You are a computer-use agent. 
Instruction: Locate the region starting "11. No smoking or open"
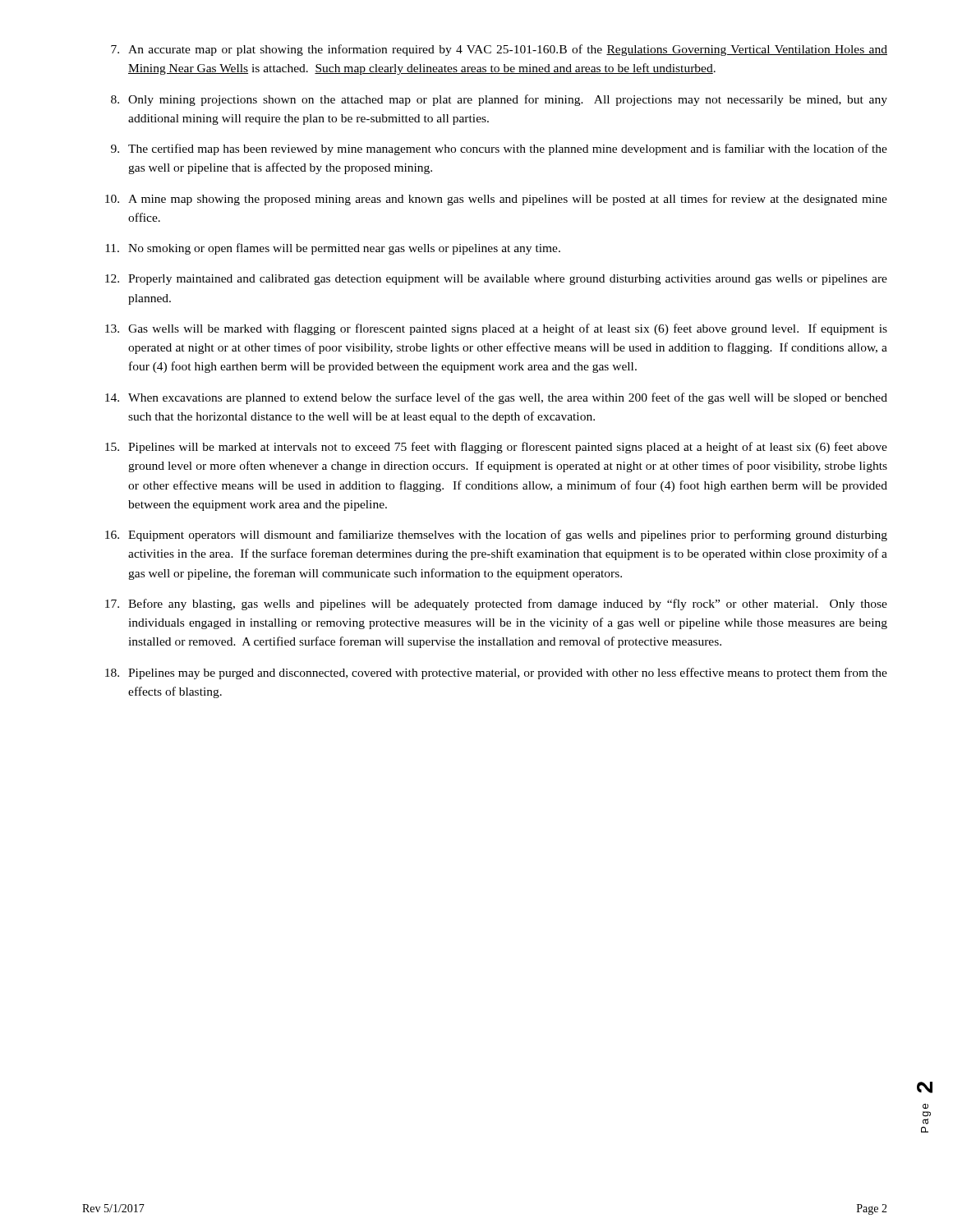click(x=485, y=248)
